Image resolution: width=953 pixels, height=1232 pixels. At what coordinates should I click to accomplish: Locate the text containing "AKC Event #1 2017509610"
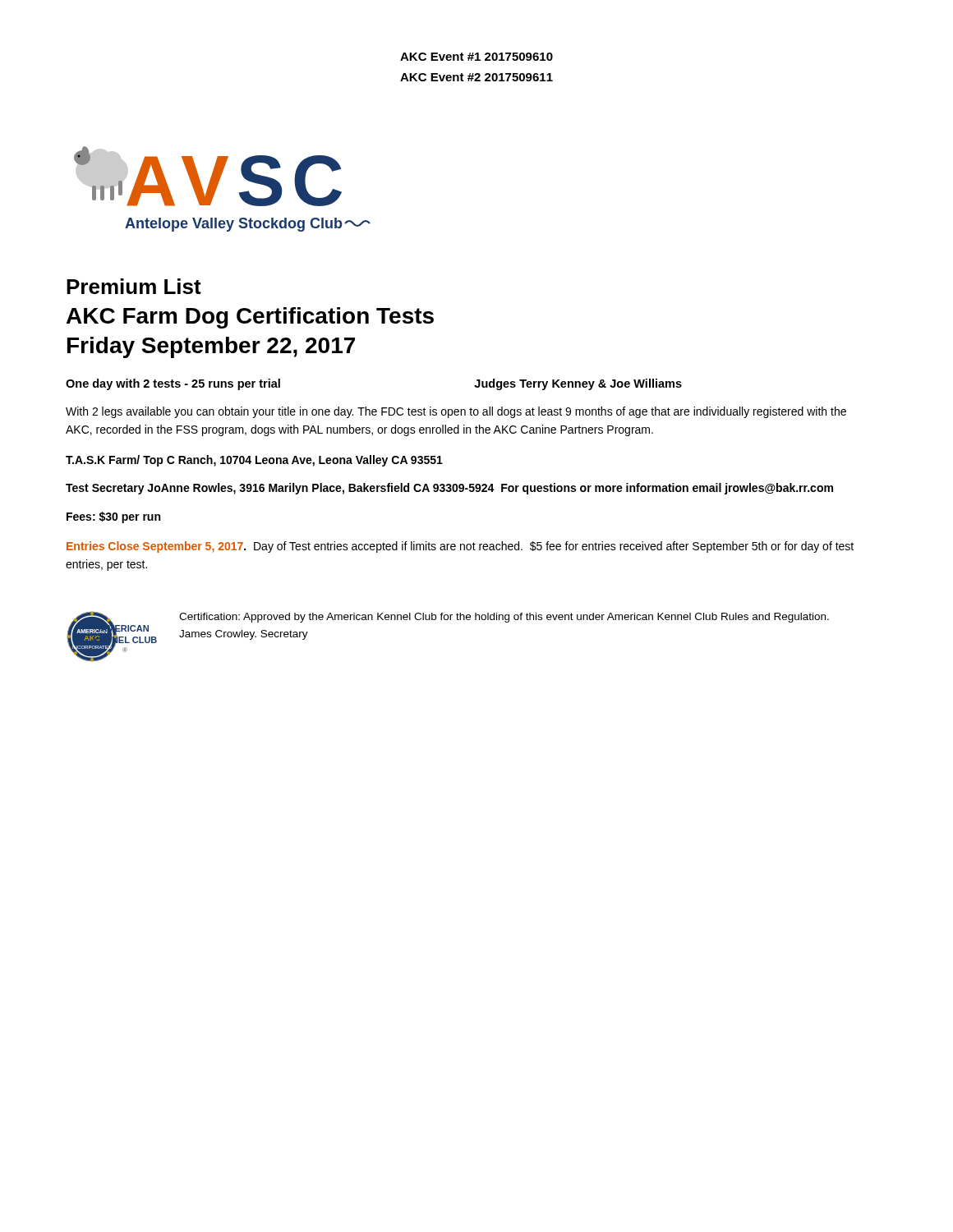coord(476,56)
